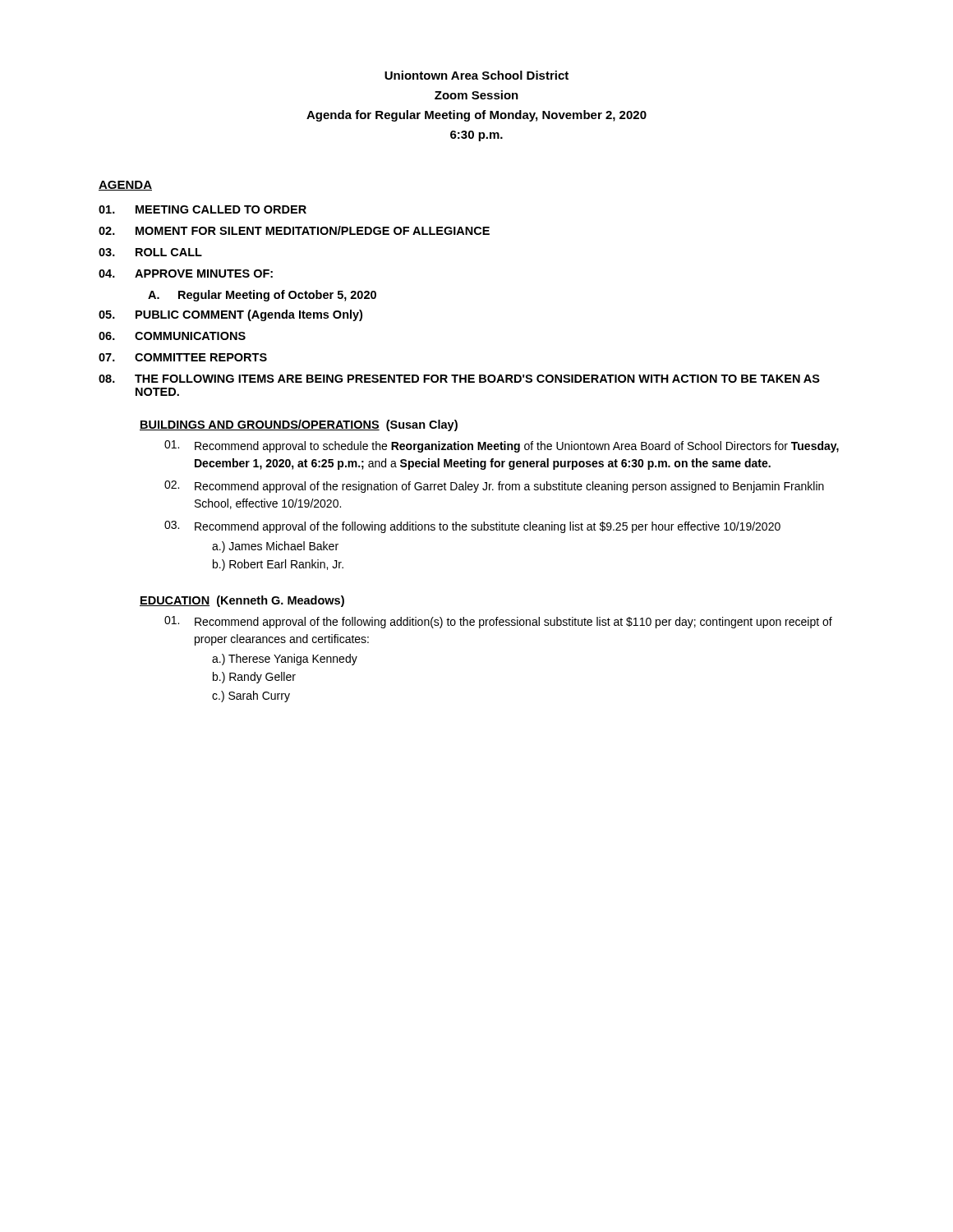
Task: Locate the list item containing "08. THE FOLLOWING ITEMS ARE"
Action: (476, 385)
